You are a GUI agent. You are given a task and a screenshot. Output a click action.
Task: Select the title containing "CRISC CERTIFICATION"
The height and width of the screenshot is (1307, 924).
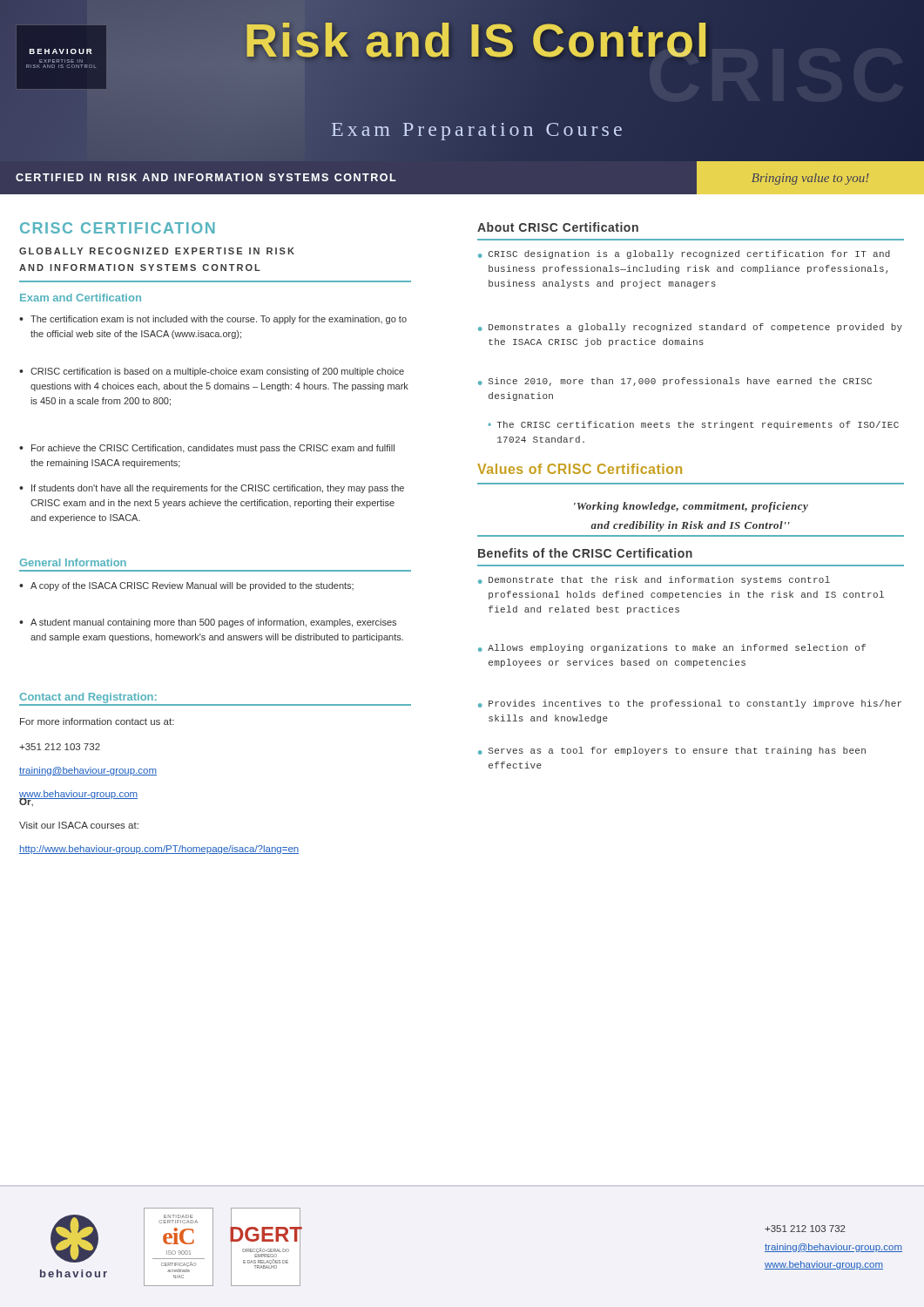coord(118,228)
